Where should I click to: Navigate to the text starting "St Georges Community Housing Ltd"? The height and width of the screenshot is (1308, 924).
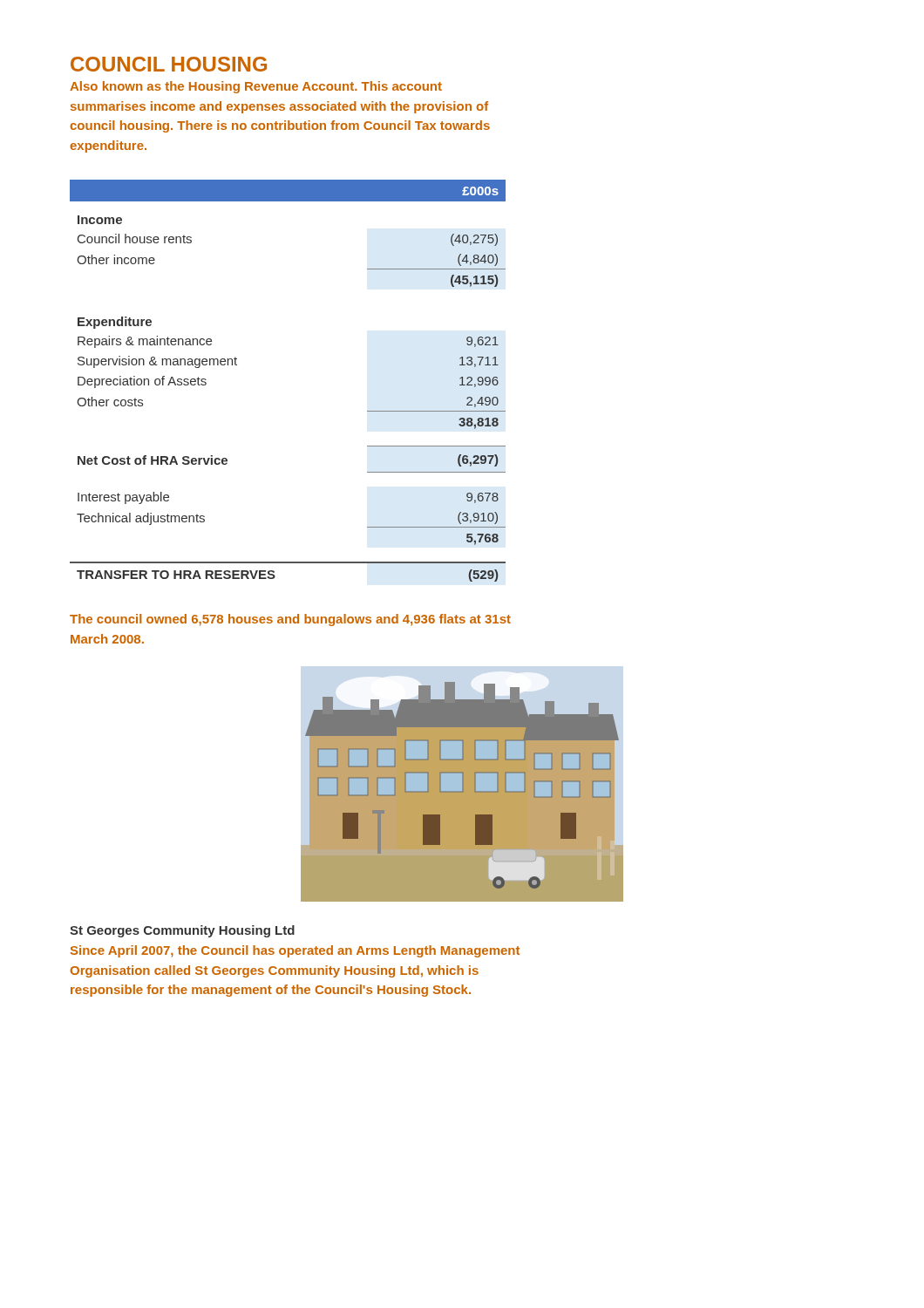click(x=182, y=930)
